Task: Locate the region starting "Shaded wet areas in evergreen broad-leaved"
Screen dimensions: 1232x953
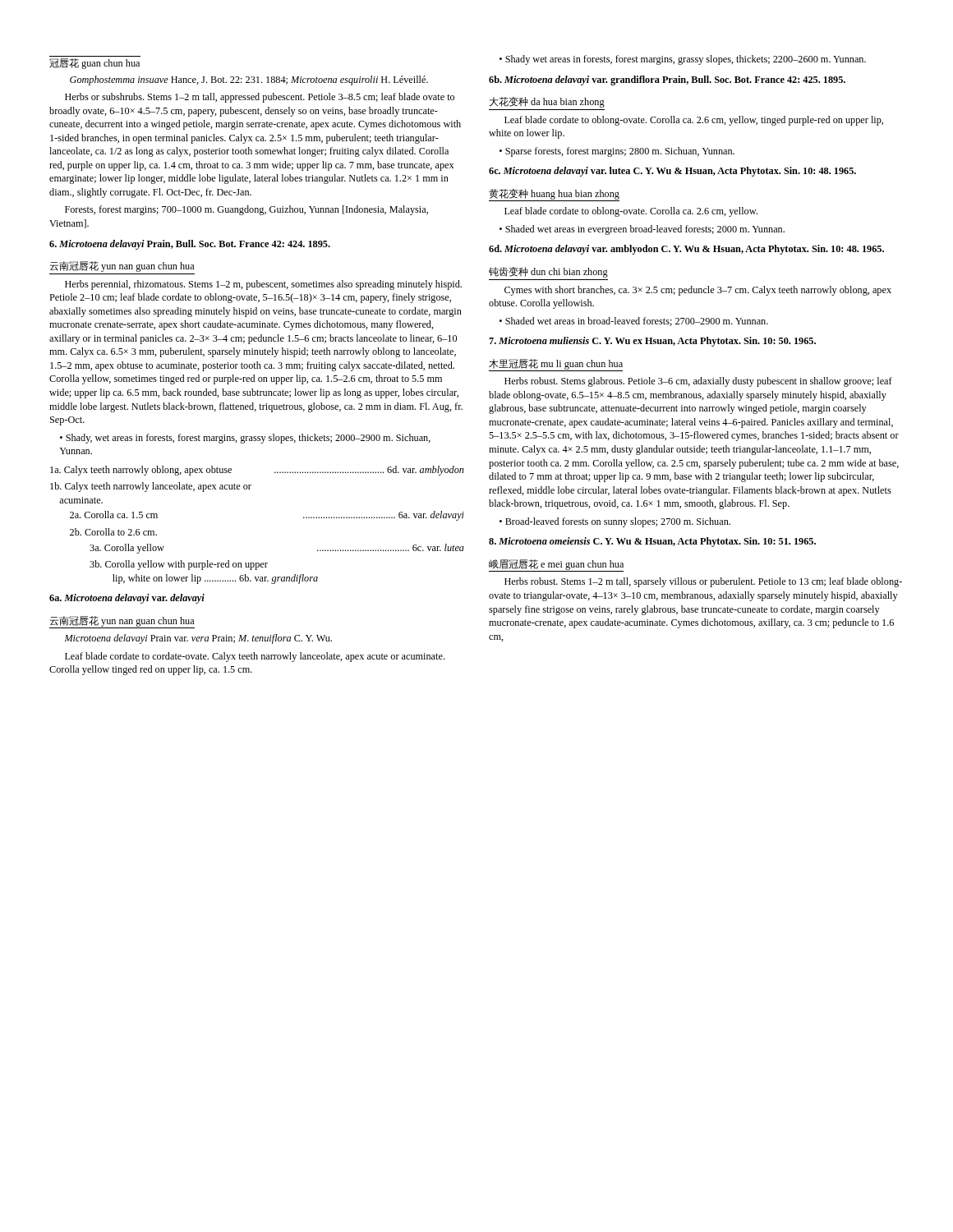Action: click(696, 229)
